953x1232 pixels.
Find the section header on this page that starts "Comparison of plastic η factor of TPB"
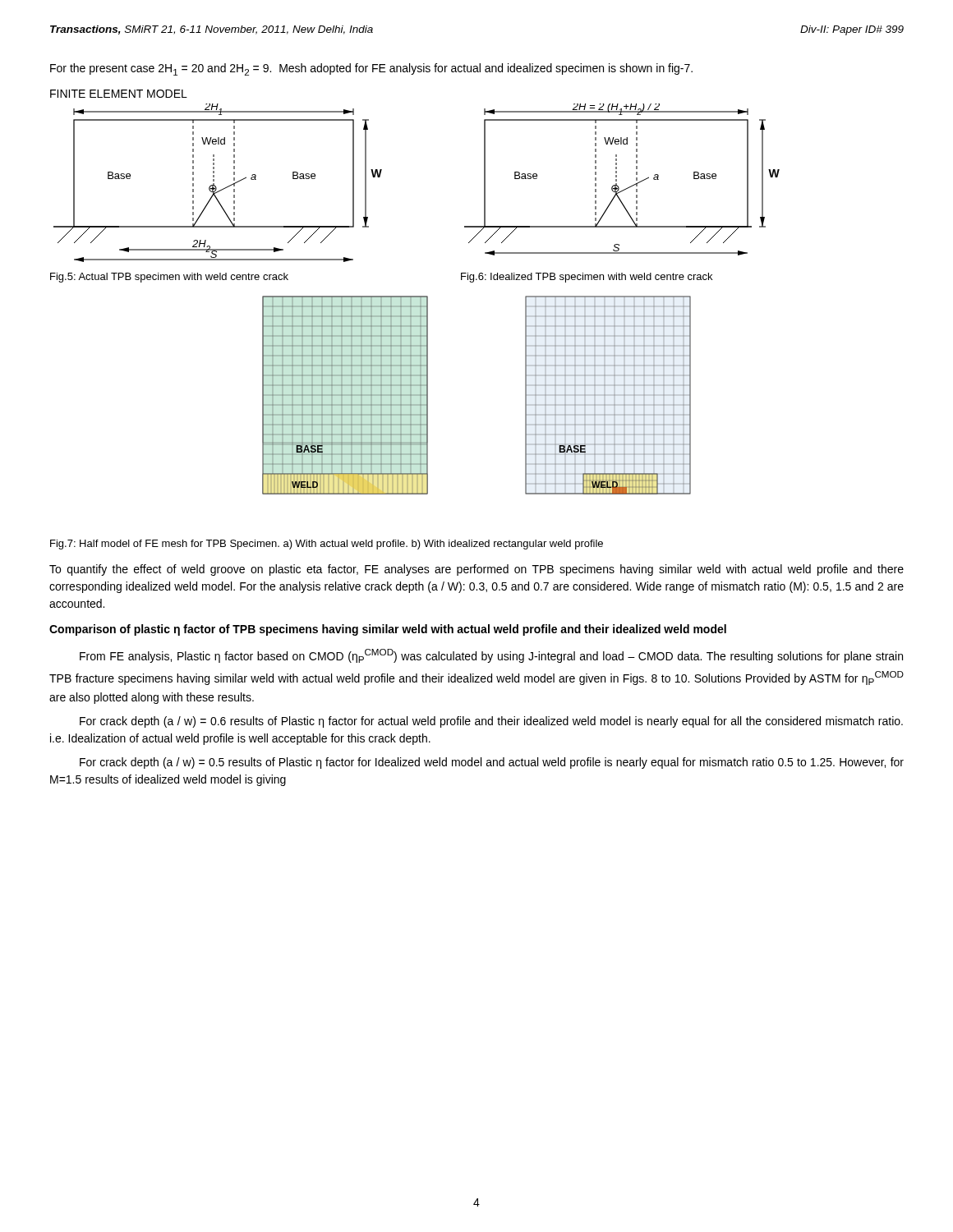coord(388,630)
